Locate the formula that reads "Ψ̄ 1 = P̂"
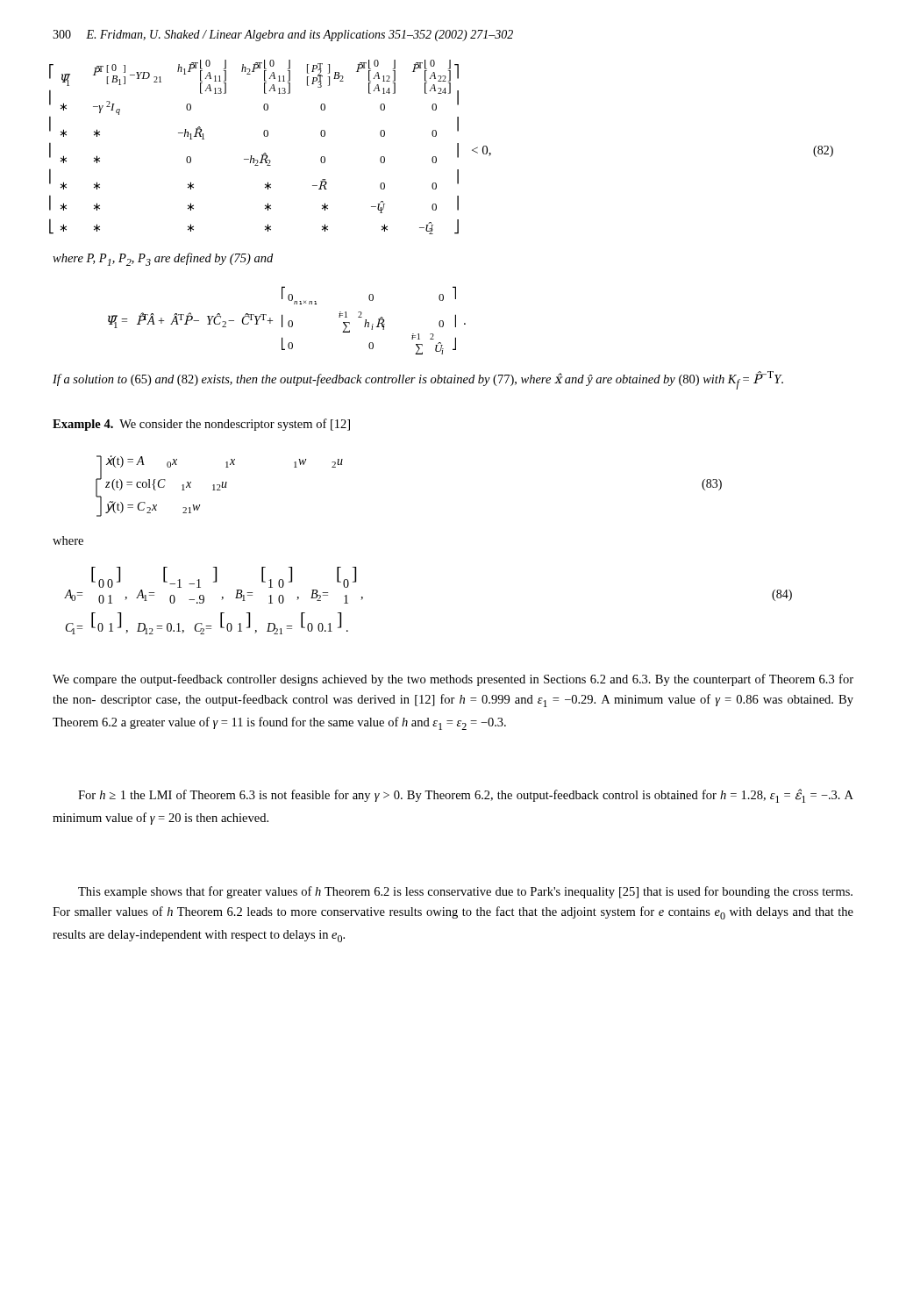 [x=434, y=318]
